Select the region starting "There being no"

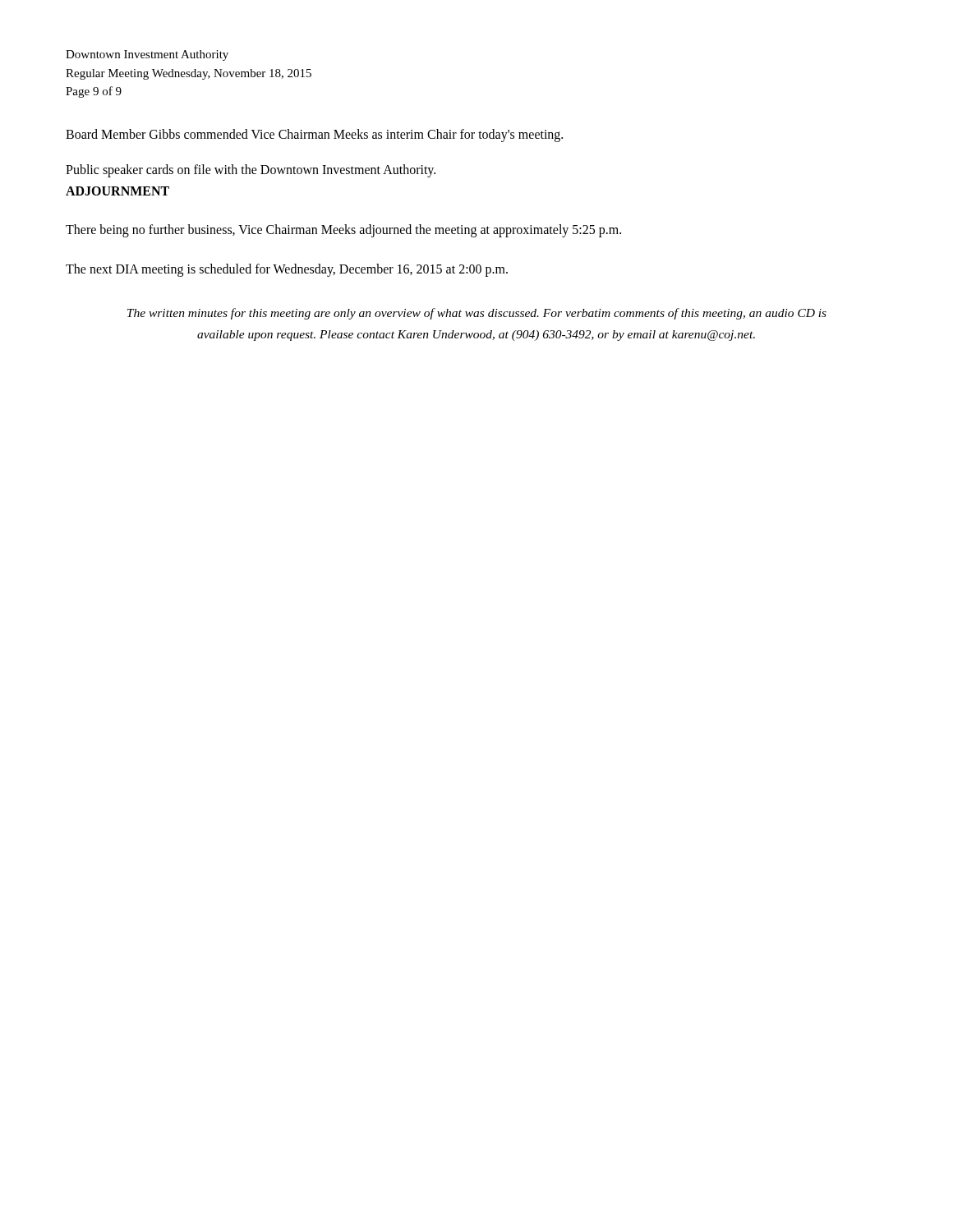pyautogui.click(x=344, y=230)
